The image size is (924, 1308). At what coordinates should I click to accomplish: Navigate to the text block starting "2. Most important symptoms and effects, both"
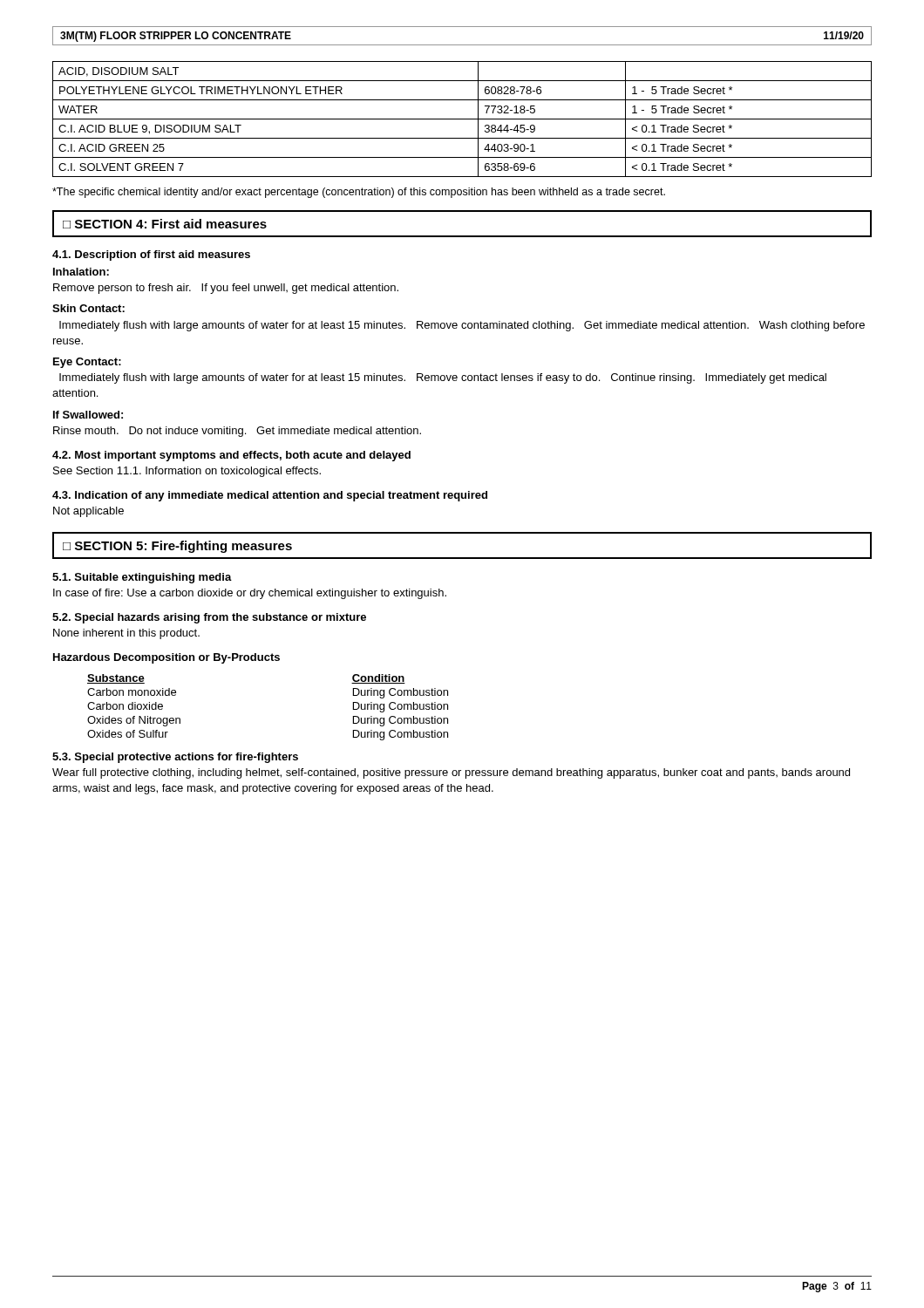pyautogui.click(x=231, y=456)
